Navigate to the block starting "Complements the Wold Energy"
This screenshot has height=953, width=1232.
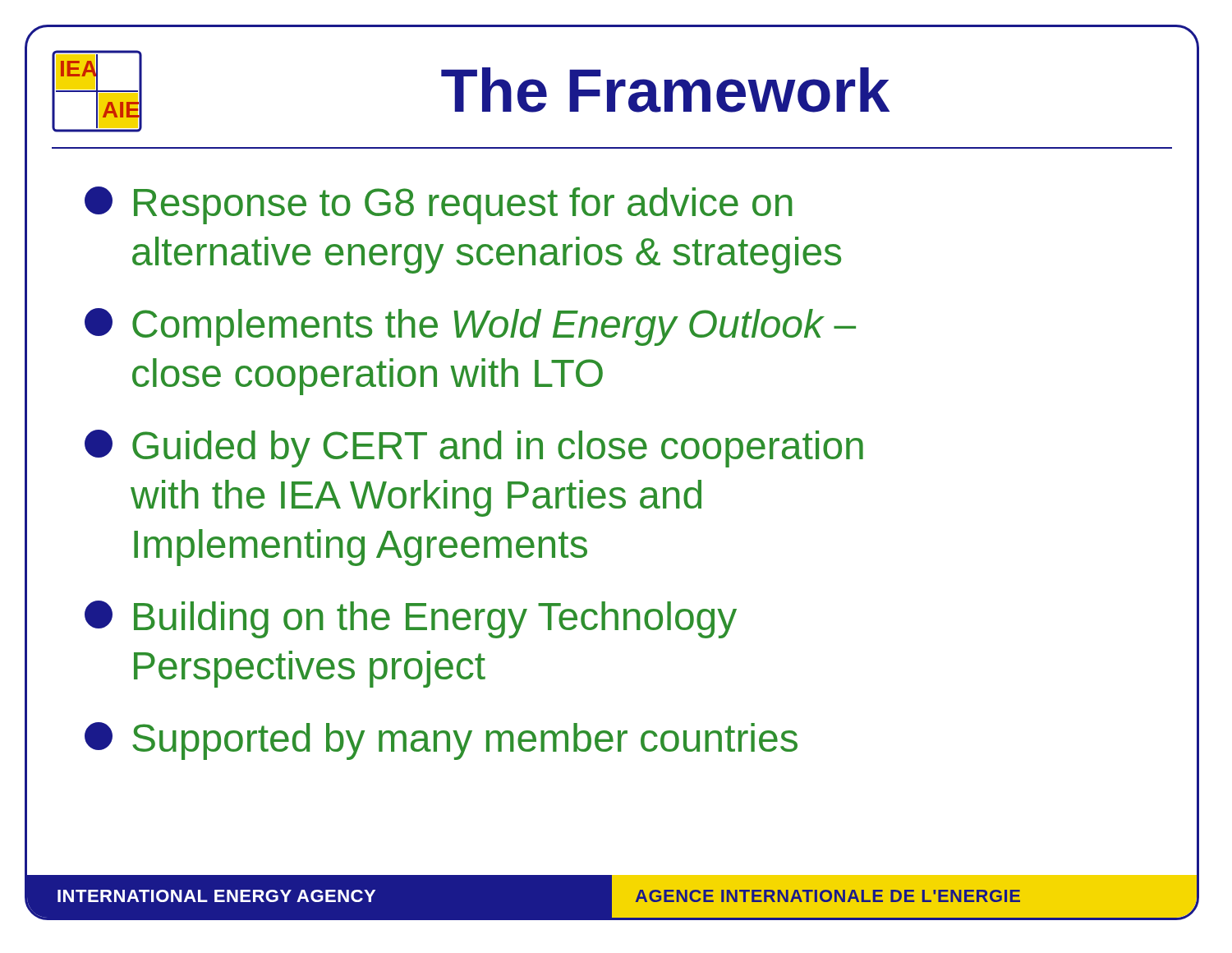point(470,349)
